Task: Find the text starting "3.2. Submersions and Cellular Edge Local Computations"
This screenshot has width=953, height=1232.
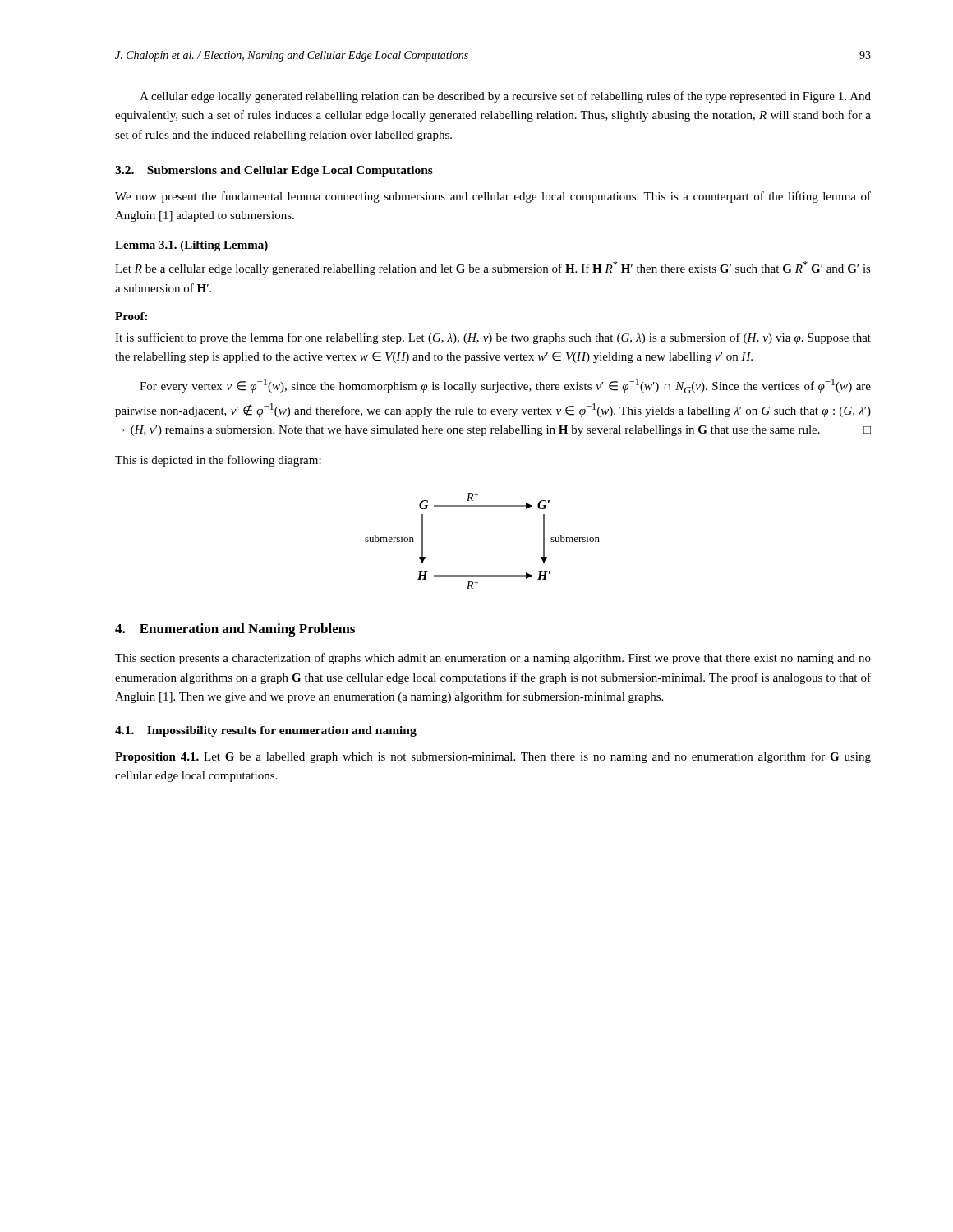Action: coord(274,169)
